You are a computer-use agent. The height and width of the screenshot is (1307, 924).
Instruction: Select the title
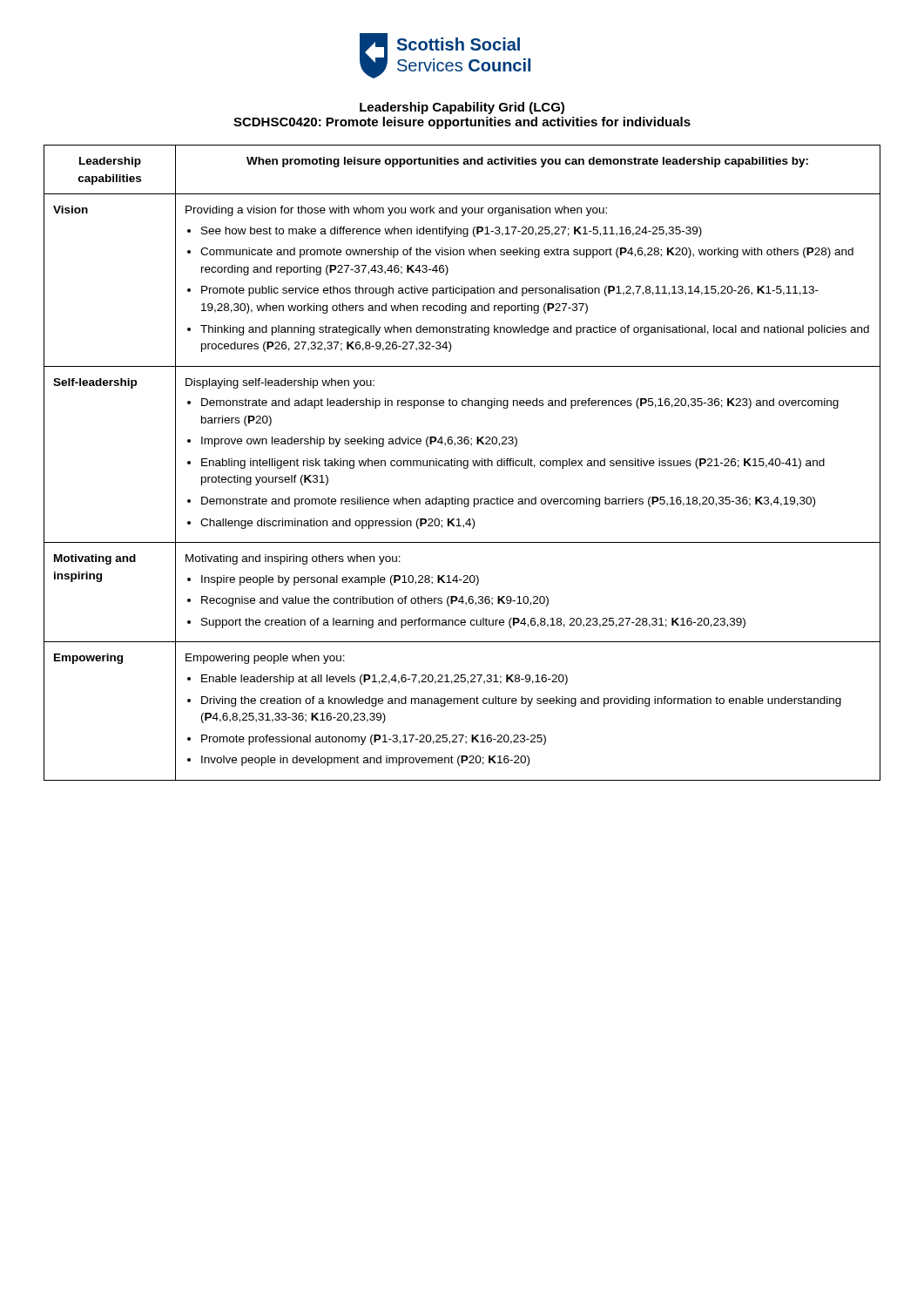(x=462, y=114)
